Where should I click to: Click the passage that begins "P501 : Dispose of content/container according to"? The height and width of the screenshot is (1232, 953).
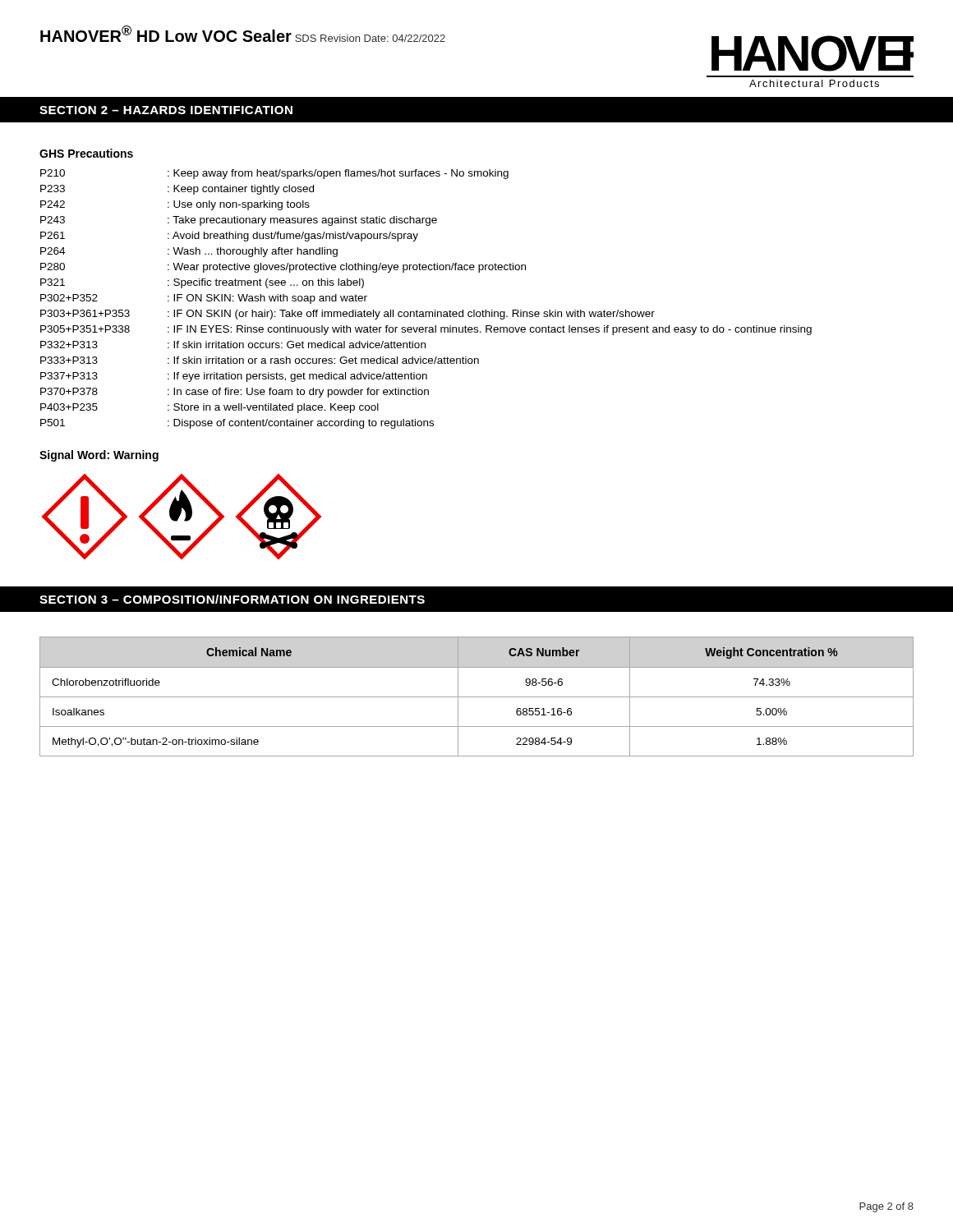tap(237, 424)
